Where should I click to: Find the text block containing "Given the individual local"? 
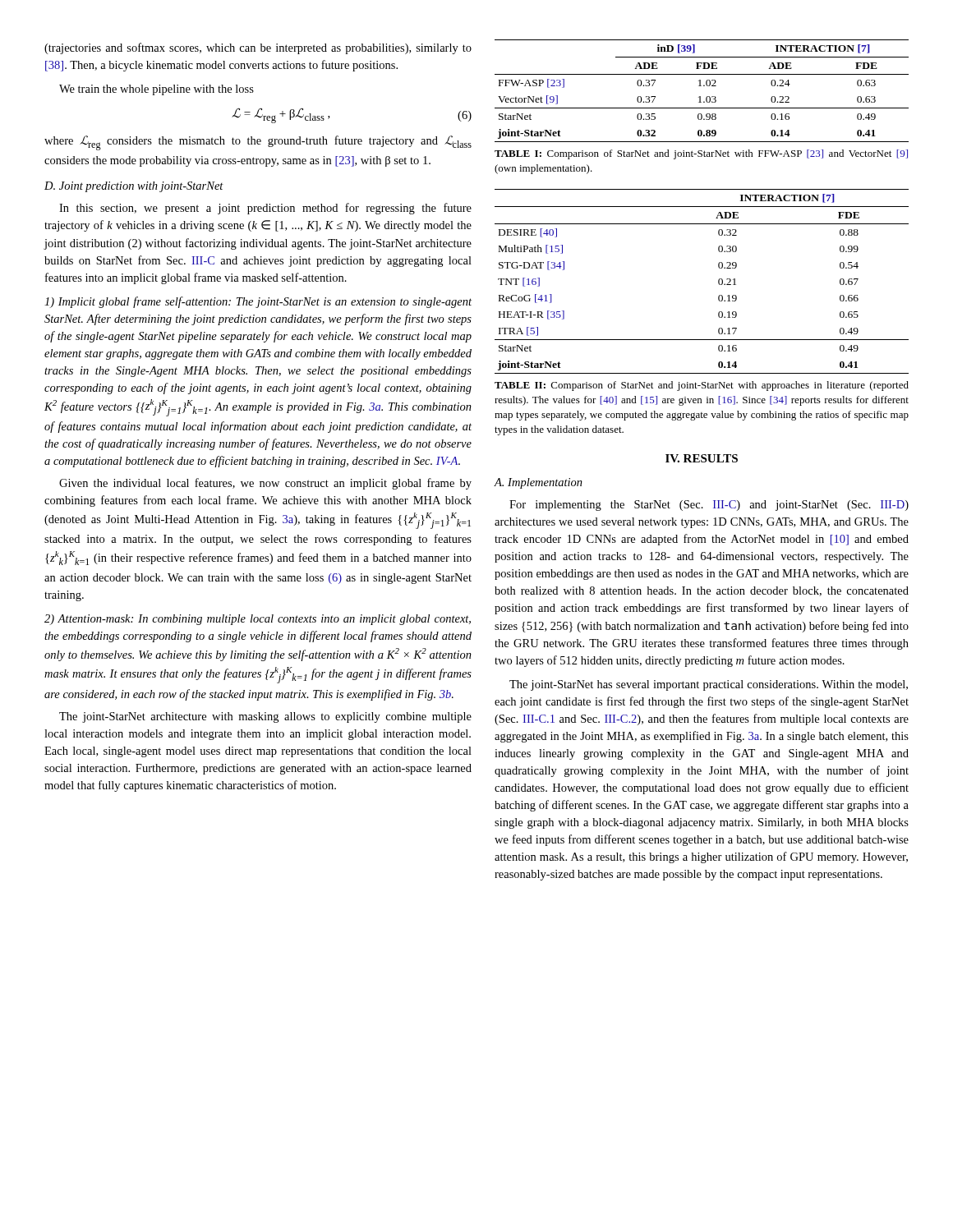pos(258,539)
